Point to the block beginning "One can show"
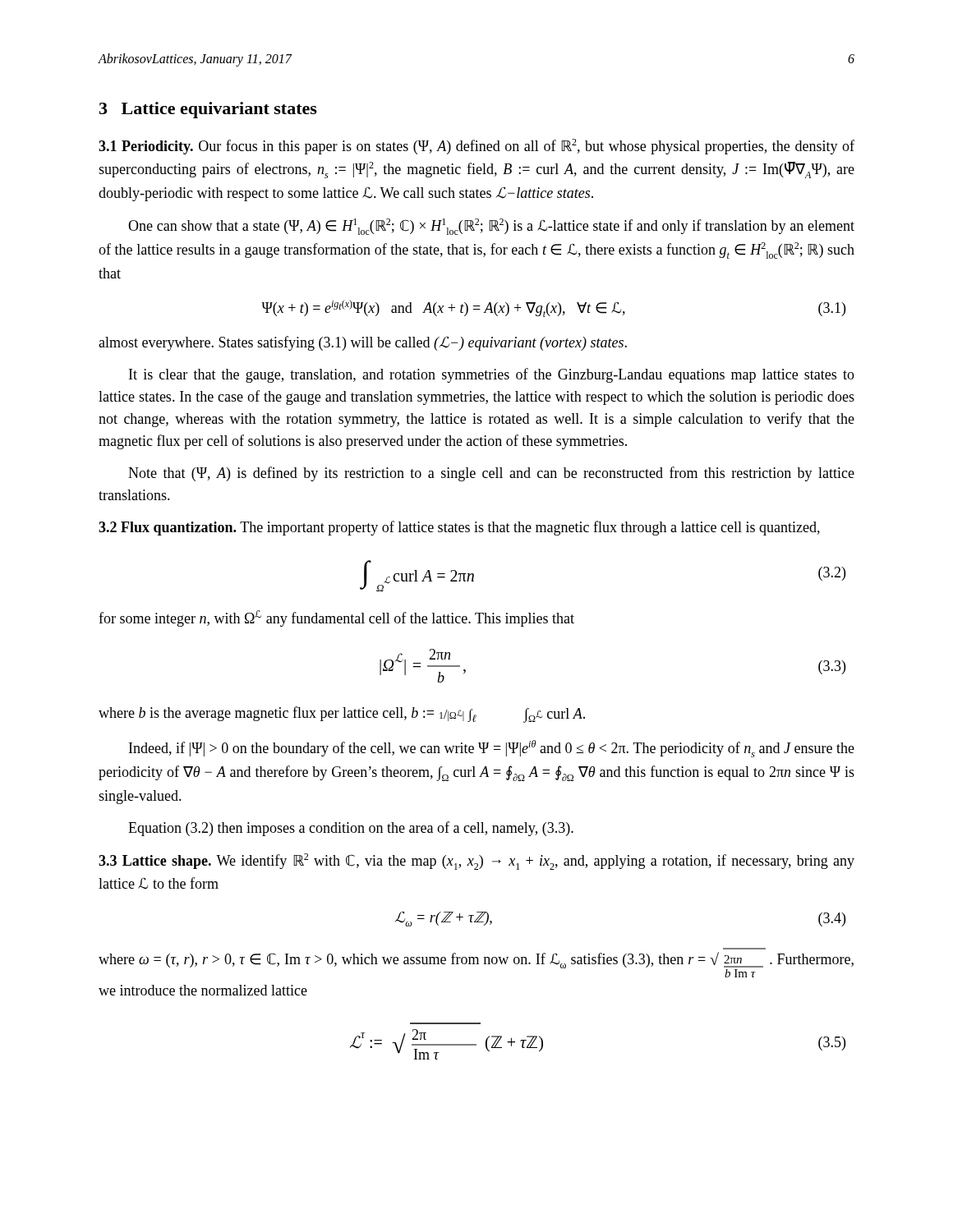The width and height of the screenshot is (953, 1232). pyautogui.click(x=476, y=249)
